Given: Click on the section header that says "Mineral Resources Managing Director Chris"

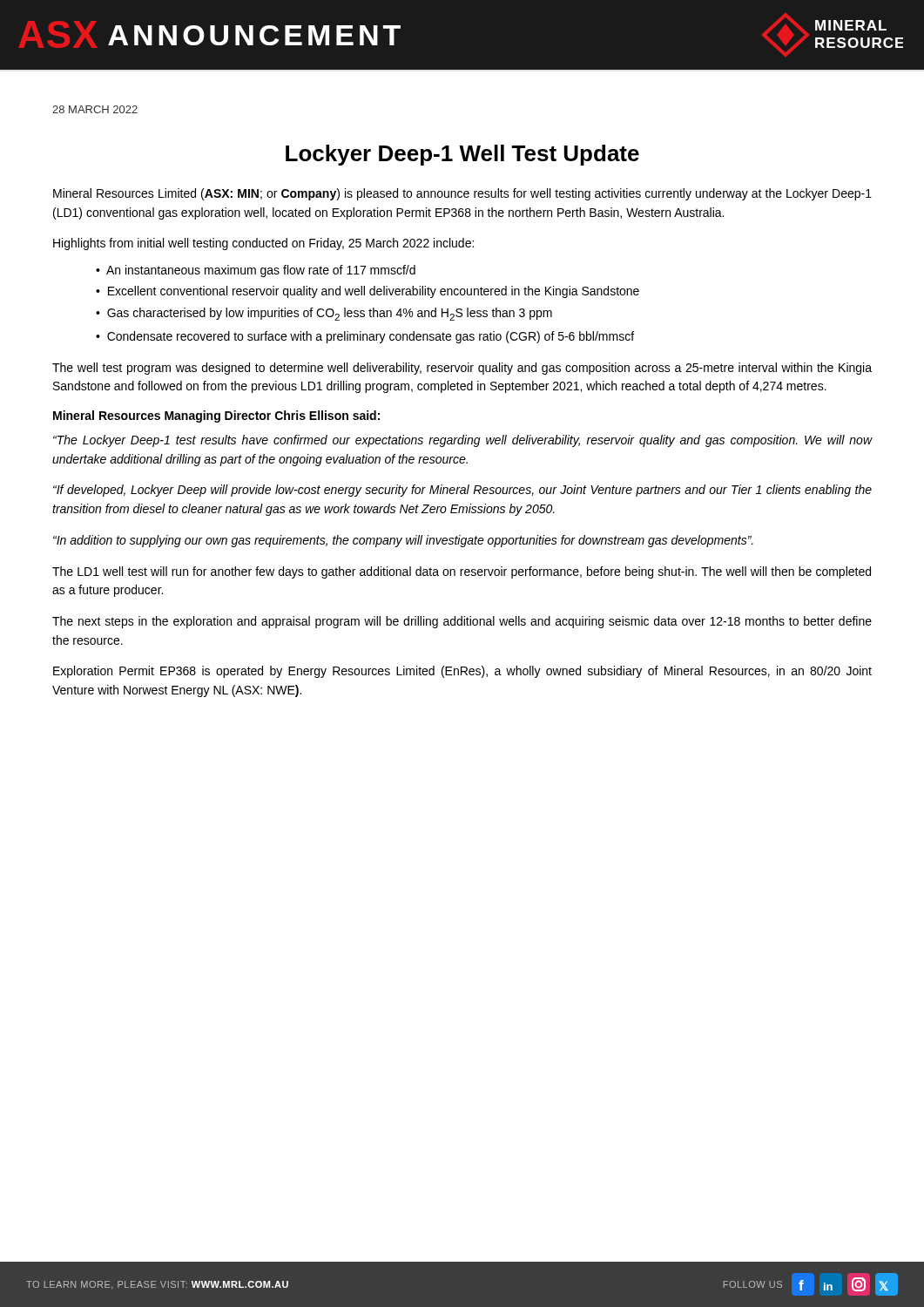Looking at the screenshot, I should pyautogui.click(x=217, y=416).
